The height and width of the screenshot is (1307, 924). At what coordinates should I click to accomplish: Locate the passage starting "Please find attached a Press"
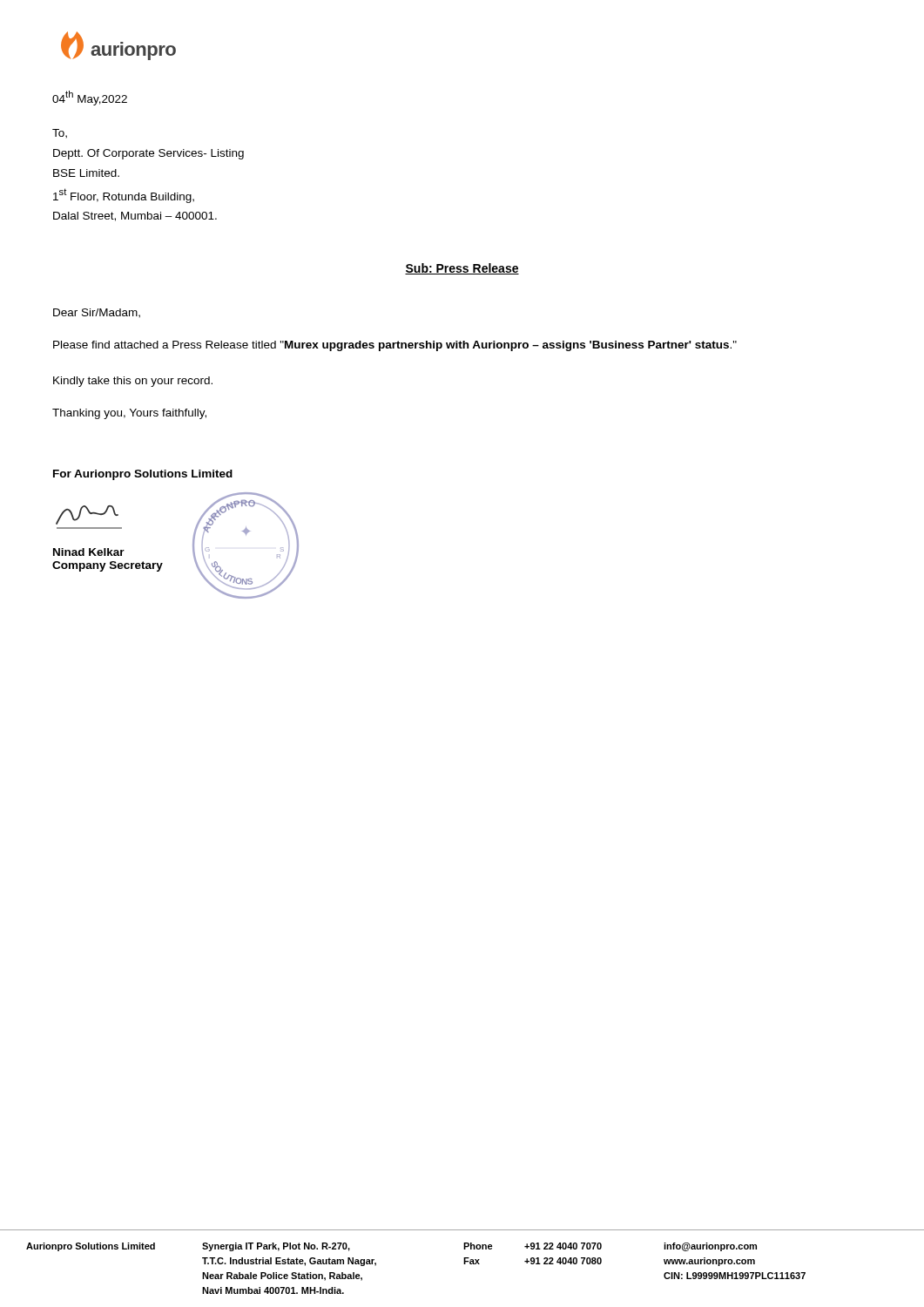point(395,345)
